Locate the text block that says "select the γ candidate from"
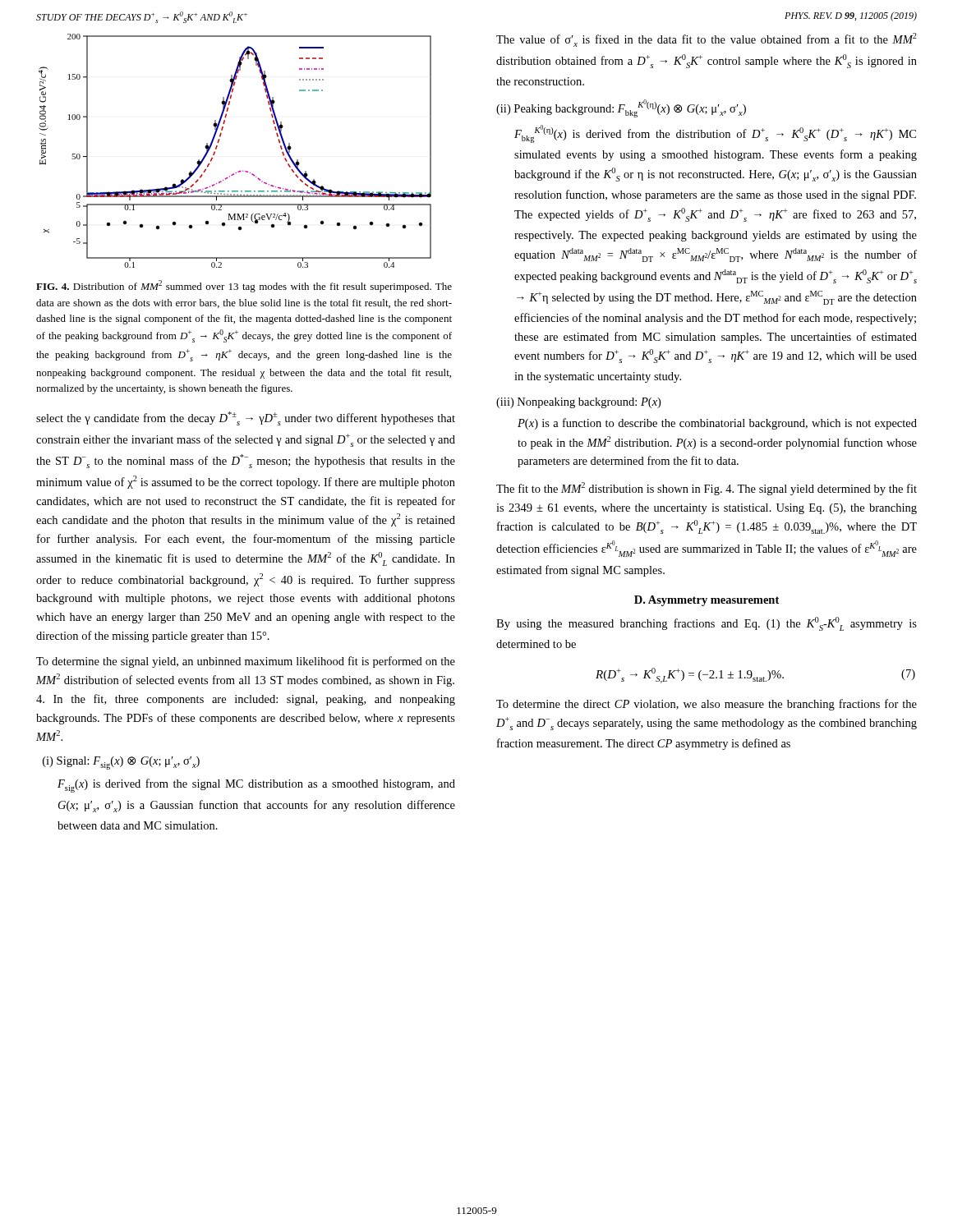This screenshot has width=953, height=1232. tap(246, 526)
